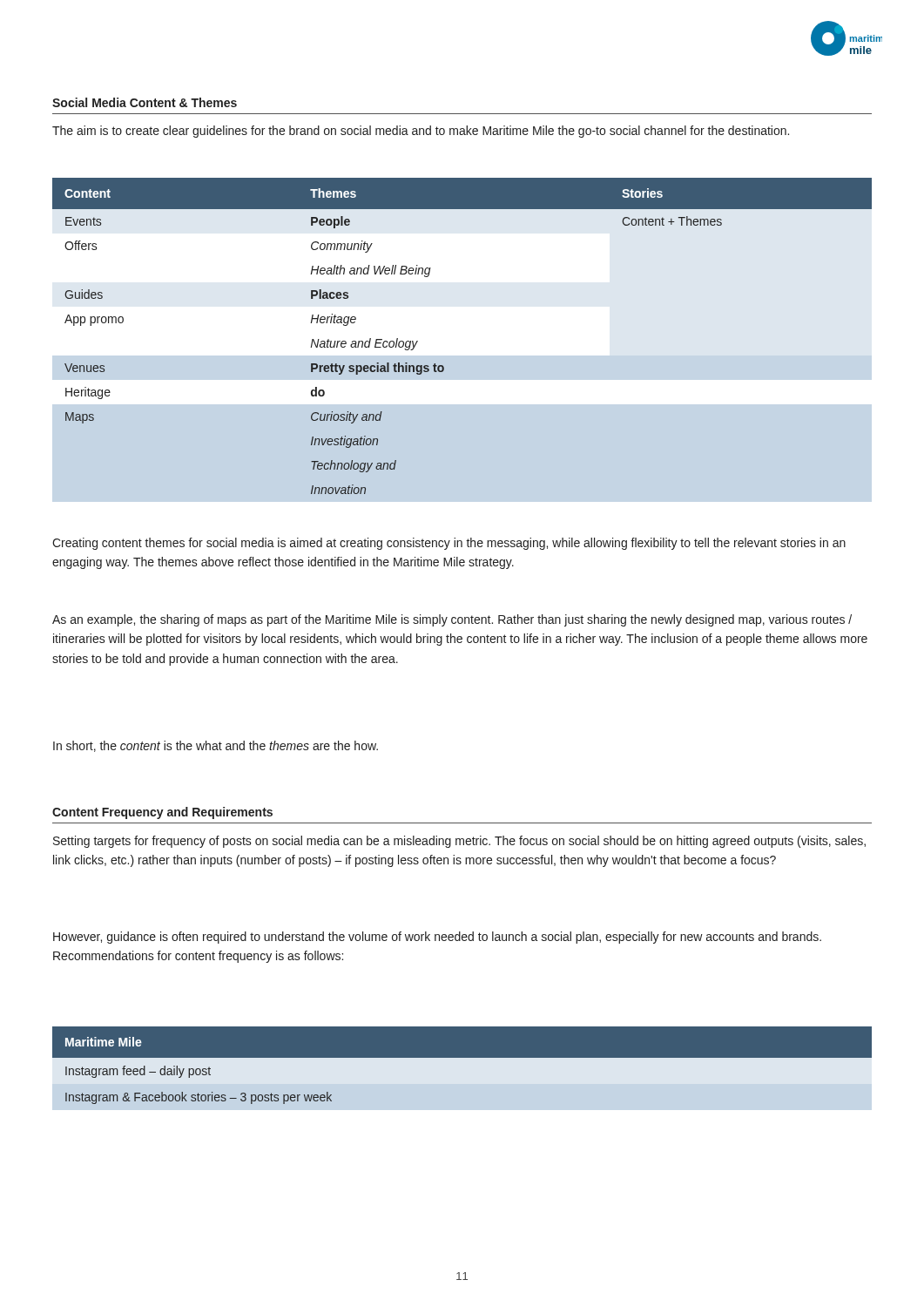
Task: Click on the block starting "As an example,"
Action: point(462,639)
